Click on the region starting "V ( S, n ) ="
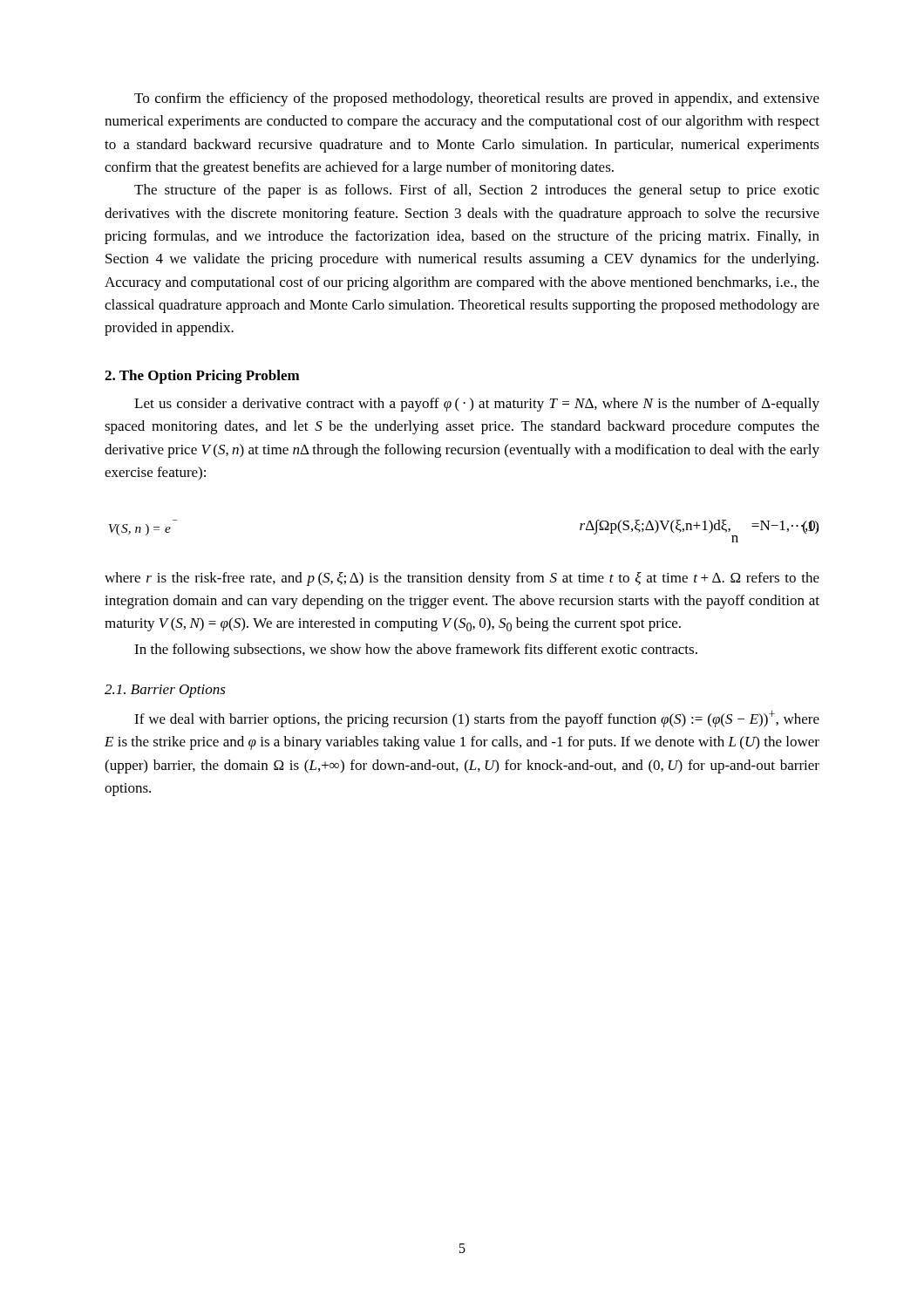The height and width of the screenshot is (1308, 924). point(148,531)
